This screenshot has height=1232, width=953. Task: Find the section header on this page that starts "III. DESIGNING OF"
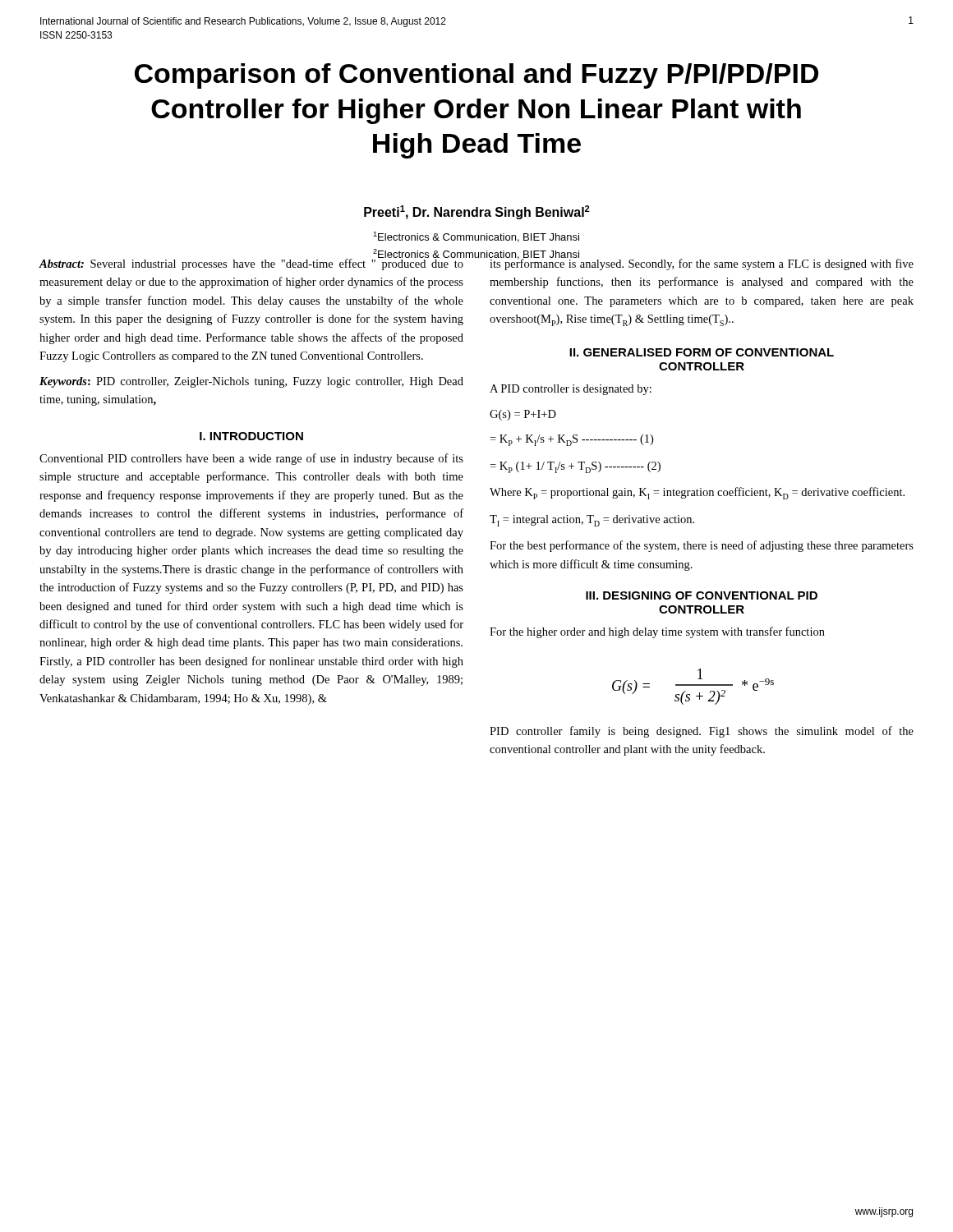(x=702, y=602)
